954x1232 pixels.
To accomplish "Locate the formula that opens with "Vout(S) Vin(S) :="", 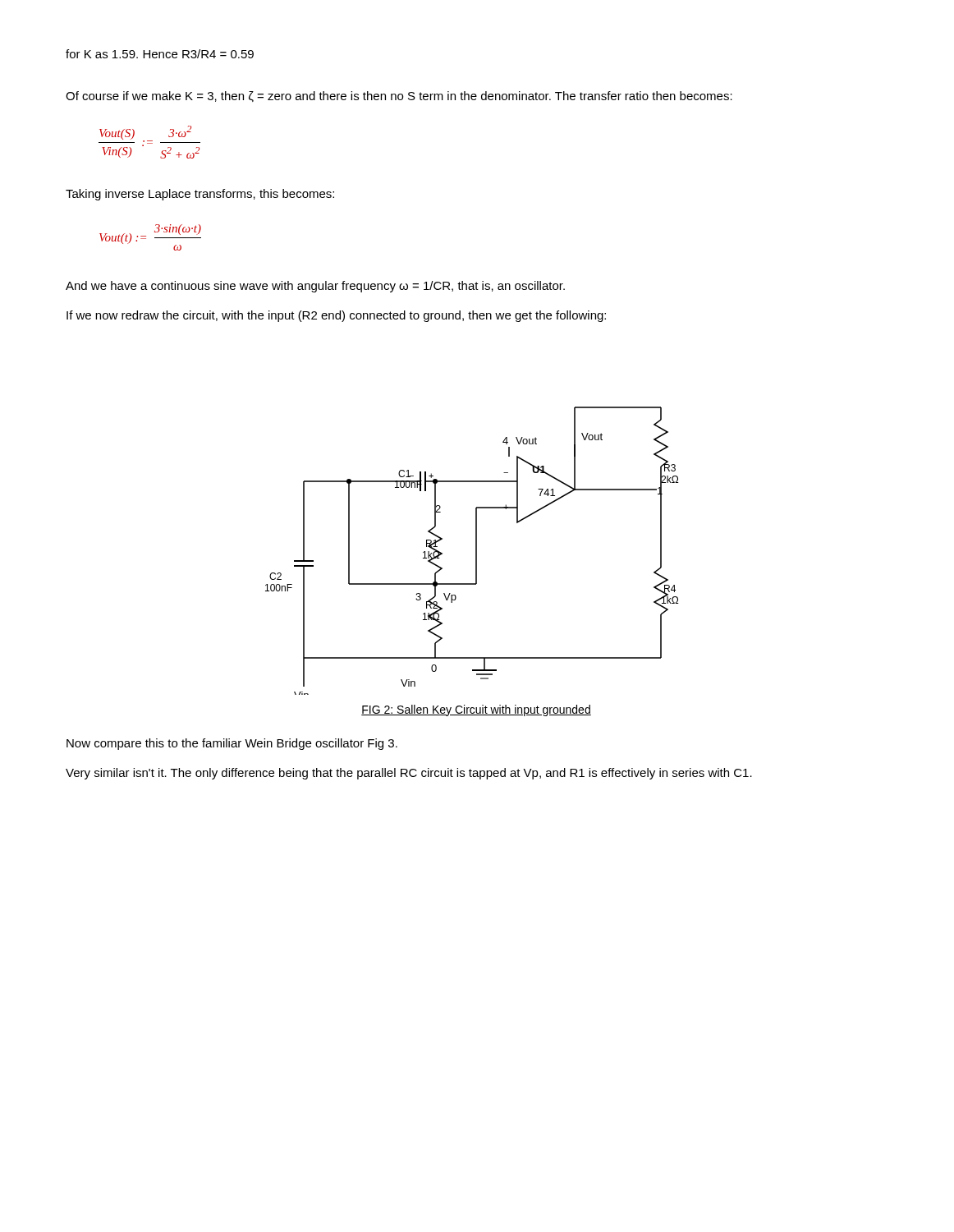I will [x=149, y=142].
